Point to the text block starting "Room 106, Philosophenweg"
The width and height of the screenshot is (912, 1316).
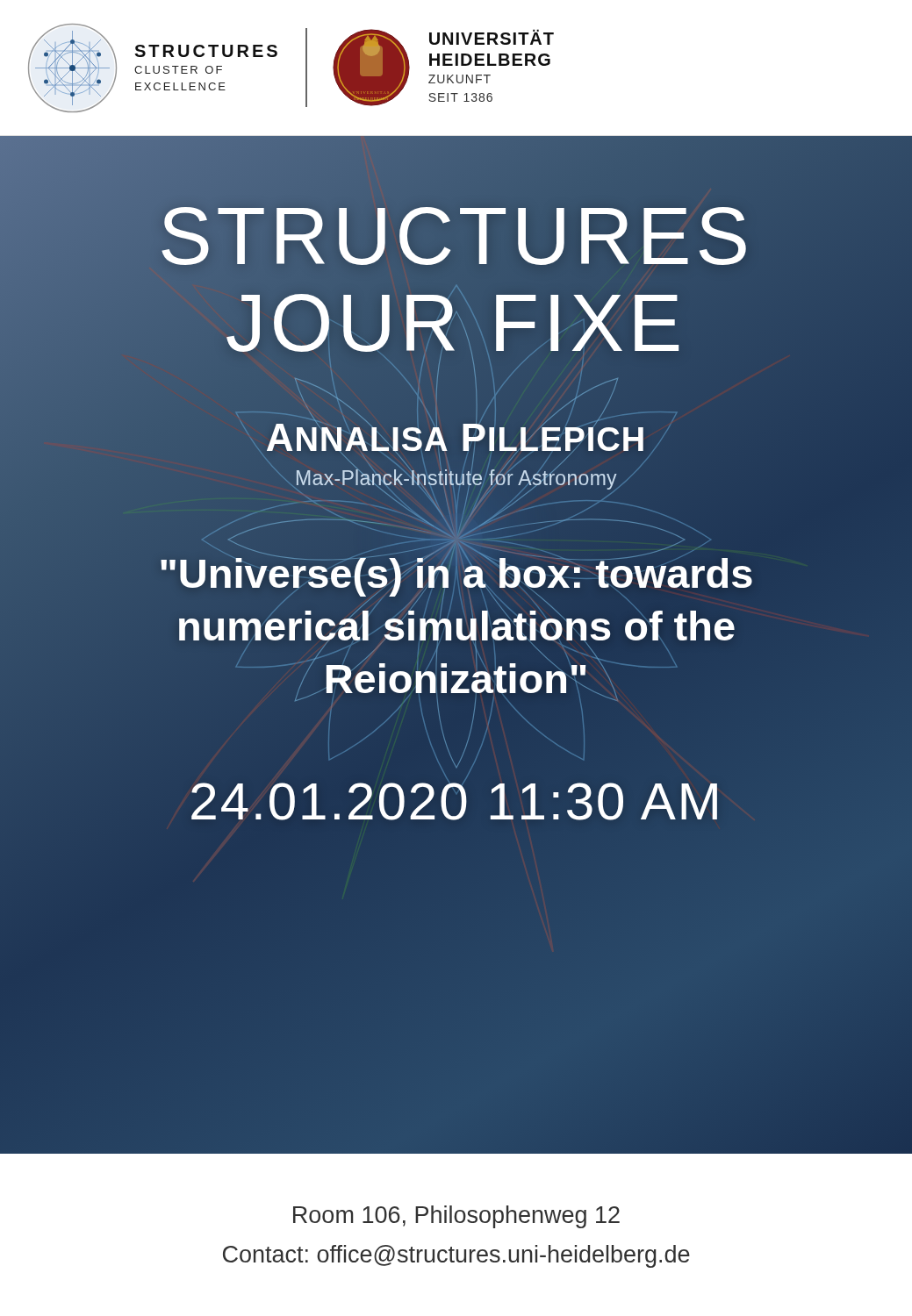[x=456, y=1235]
